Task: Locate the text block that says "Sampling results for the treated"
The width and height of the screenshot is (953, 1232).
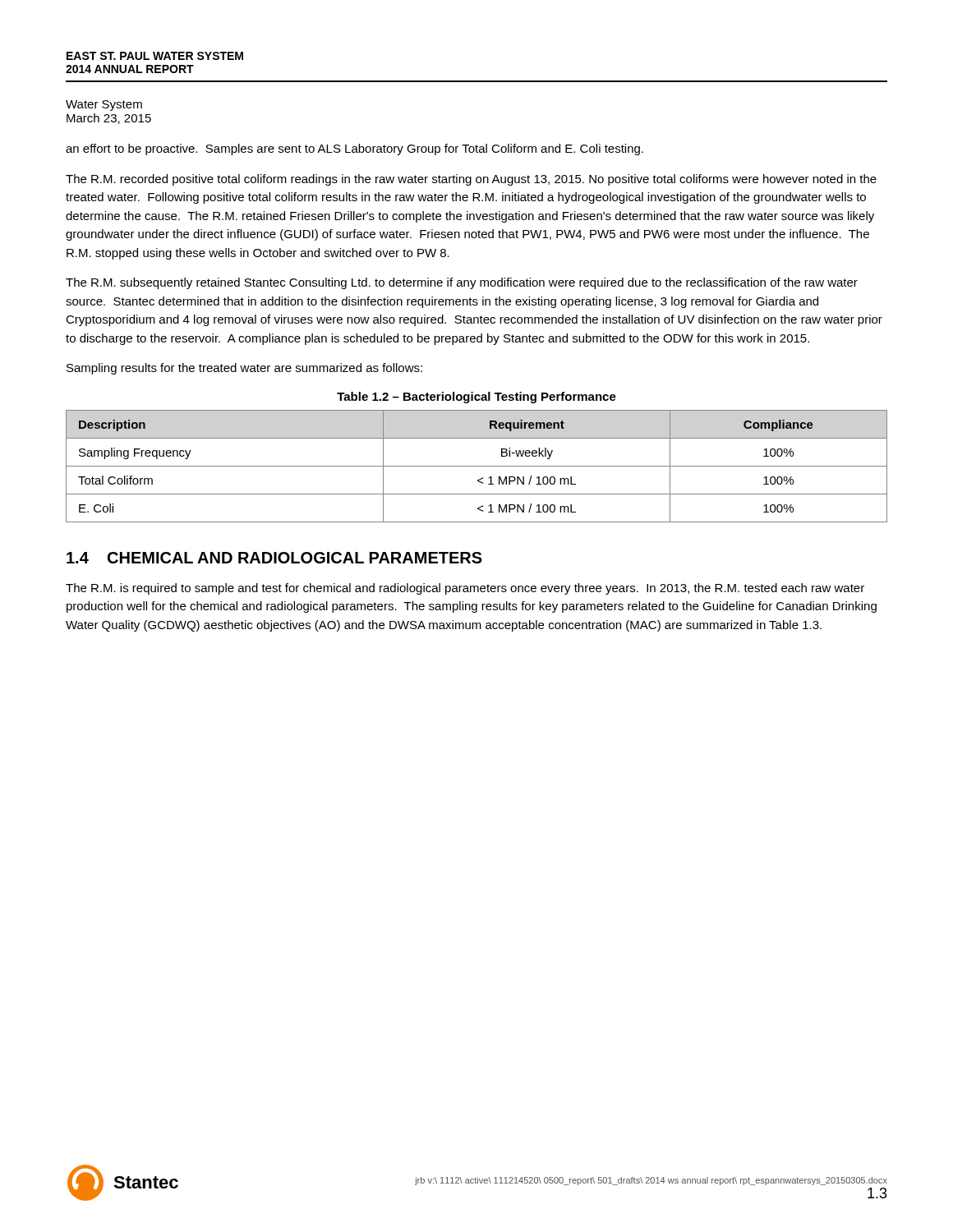Action: [x=244, y=368]
